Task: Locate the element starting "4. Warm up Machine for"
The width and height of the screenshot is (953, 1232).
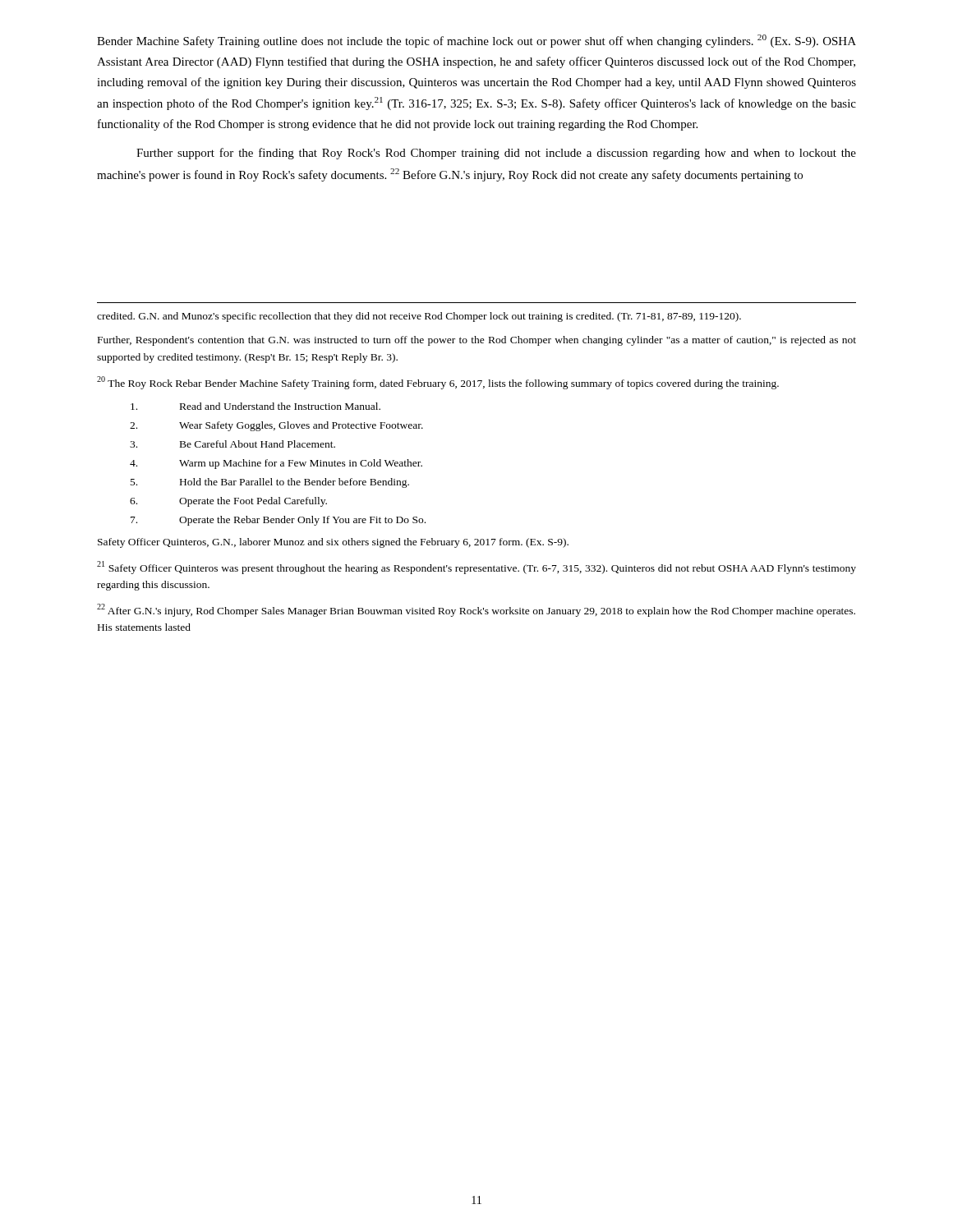Action: (276, 464)
